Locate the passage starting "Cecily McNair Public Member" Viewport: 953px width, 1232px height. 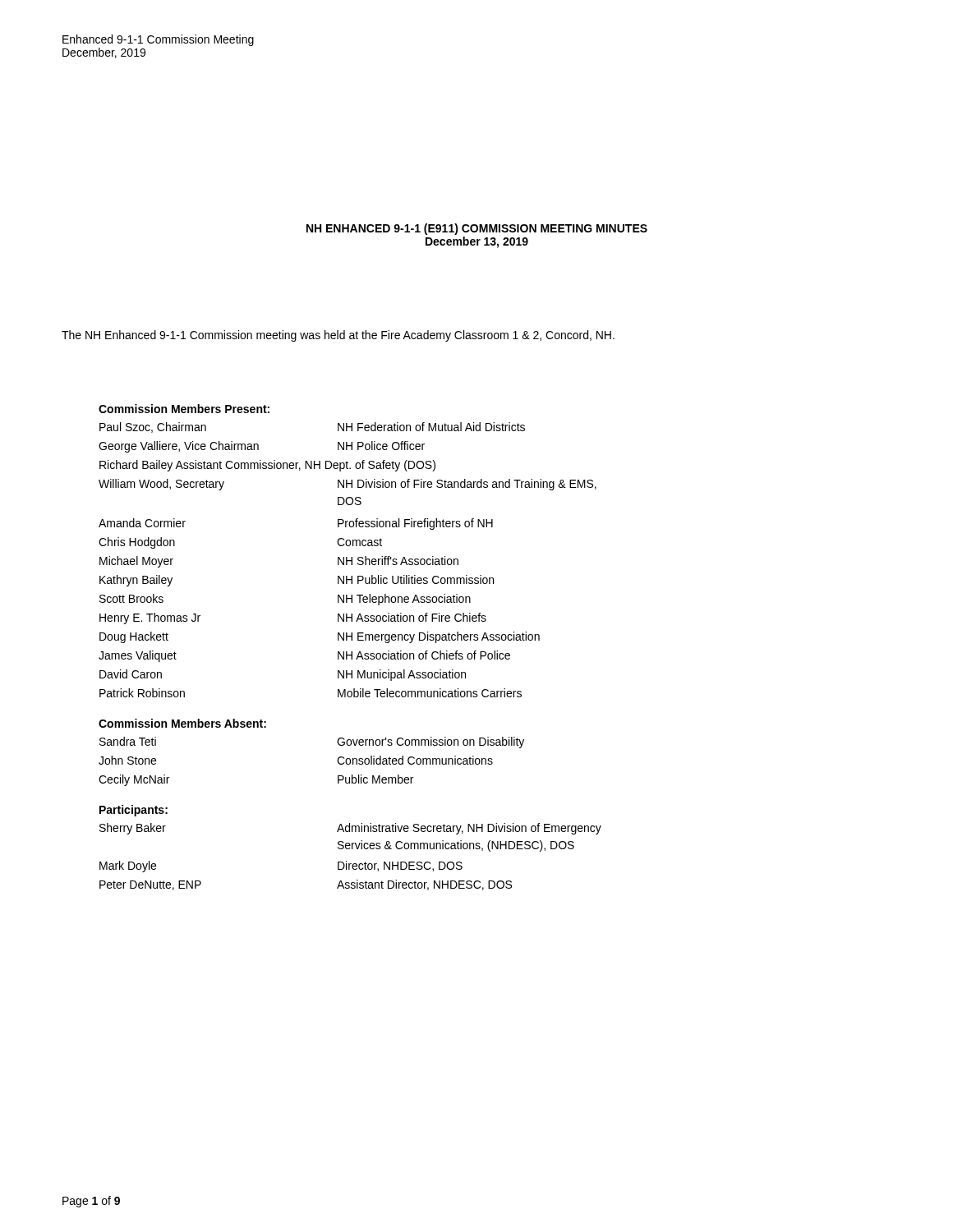138,781
